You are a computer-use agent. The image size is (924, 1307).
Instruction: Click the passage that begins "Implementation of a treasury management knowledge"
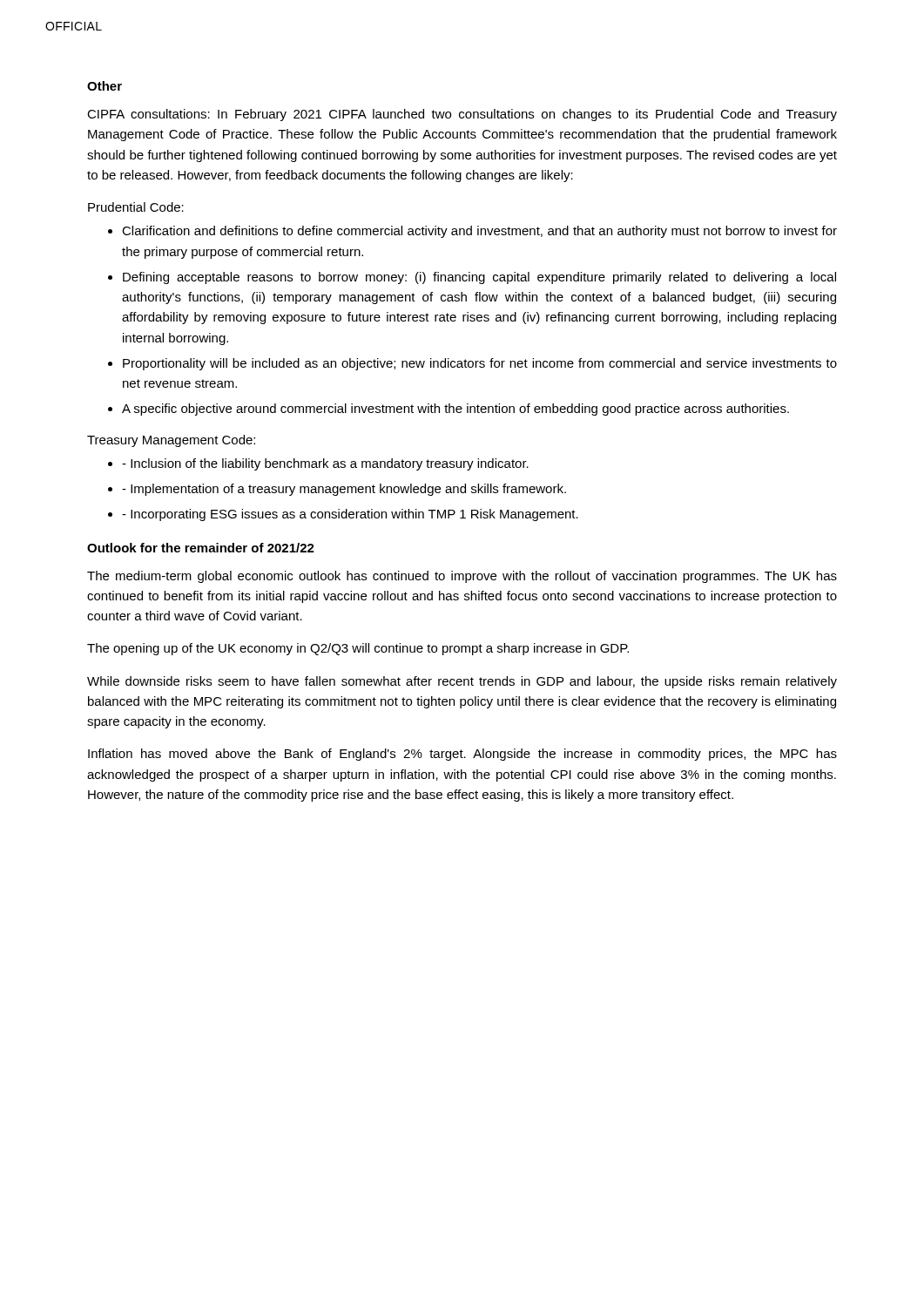pos(344,488)
